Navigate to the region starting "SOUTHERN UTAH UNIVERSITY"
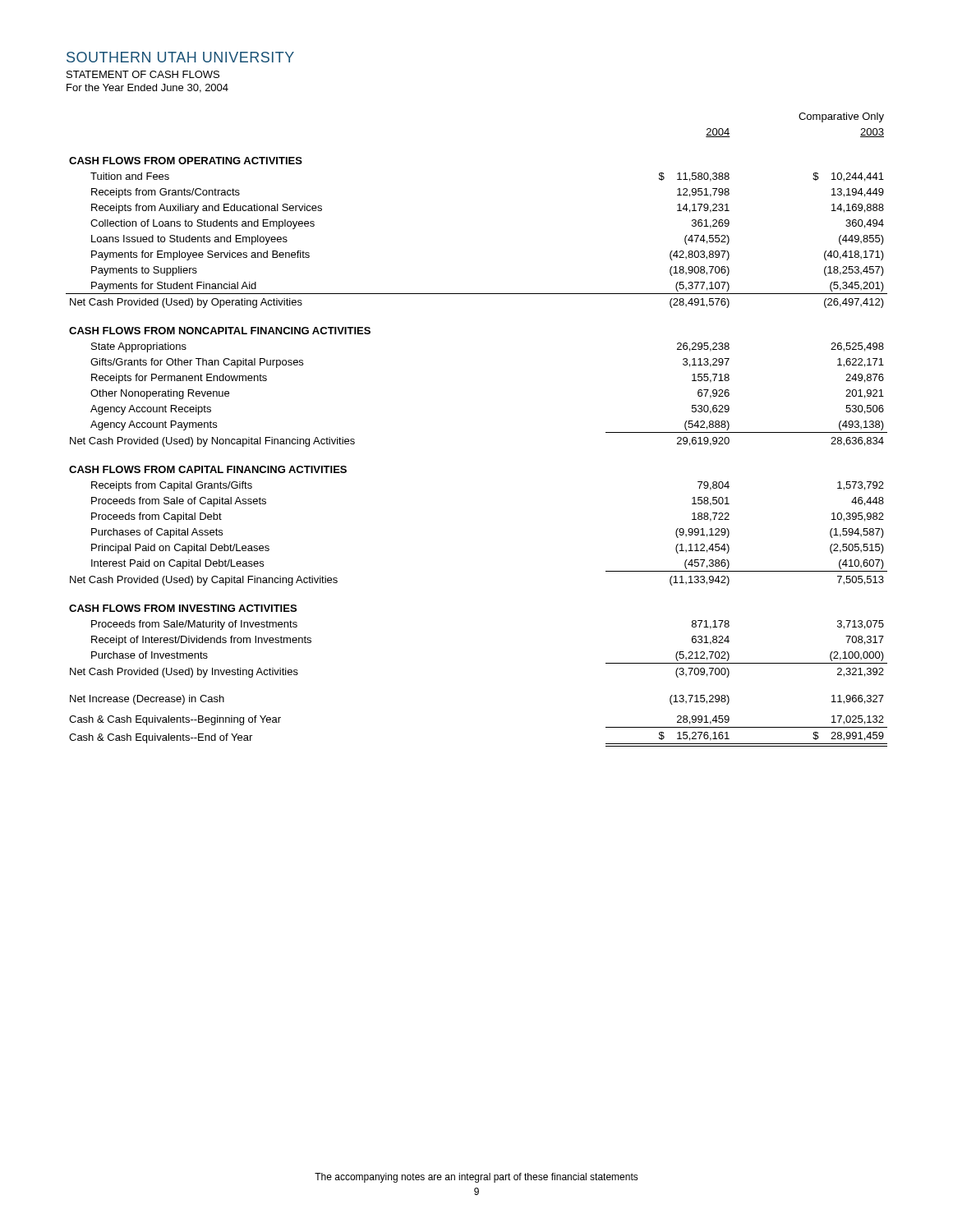Screen dimensions: 1232x953 [180, 57]
